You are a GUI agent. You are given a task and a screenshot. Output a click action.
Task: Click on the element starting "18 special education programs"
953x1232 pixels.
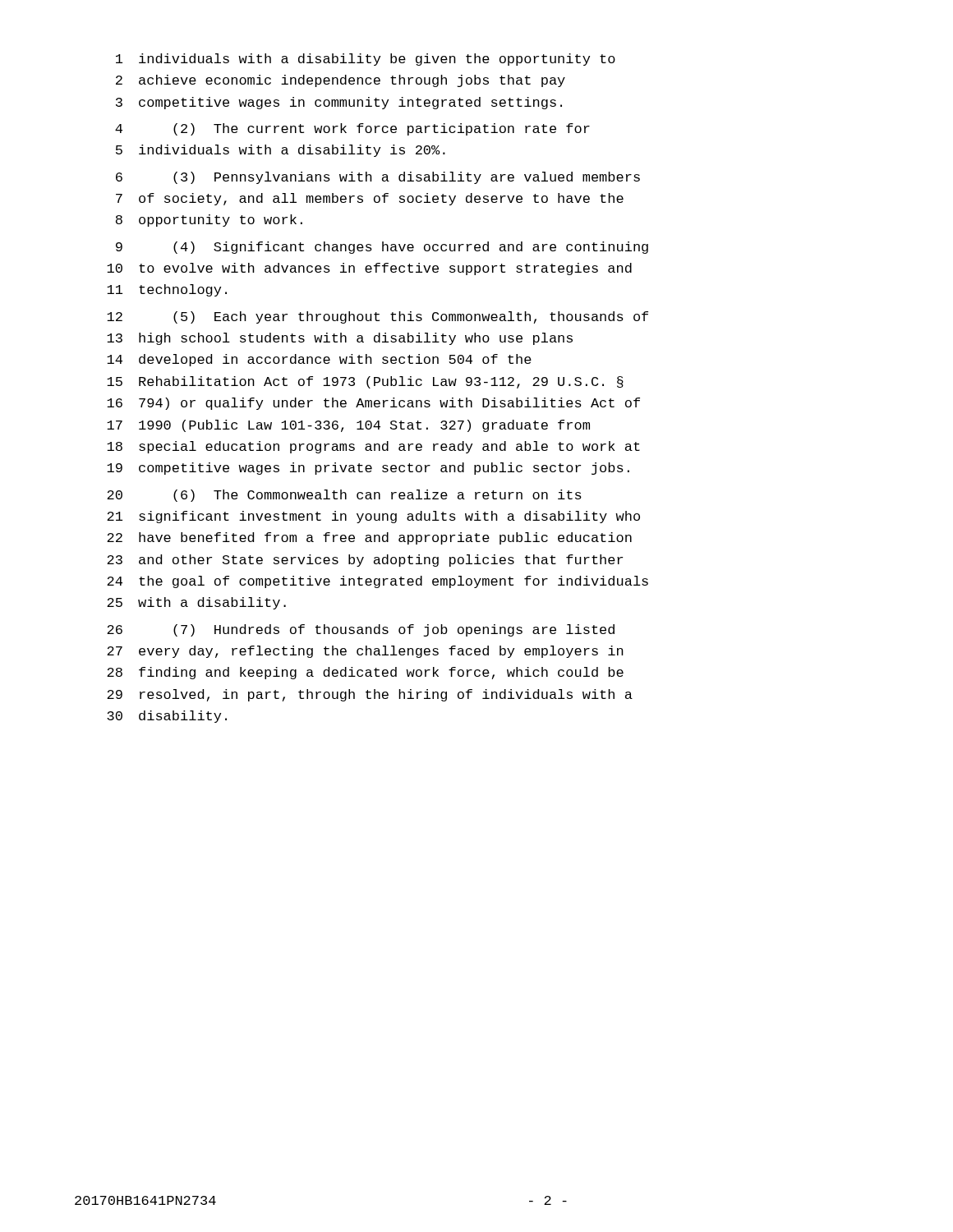(x=481, y=448)
